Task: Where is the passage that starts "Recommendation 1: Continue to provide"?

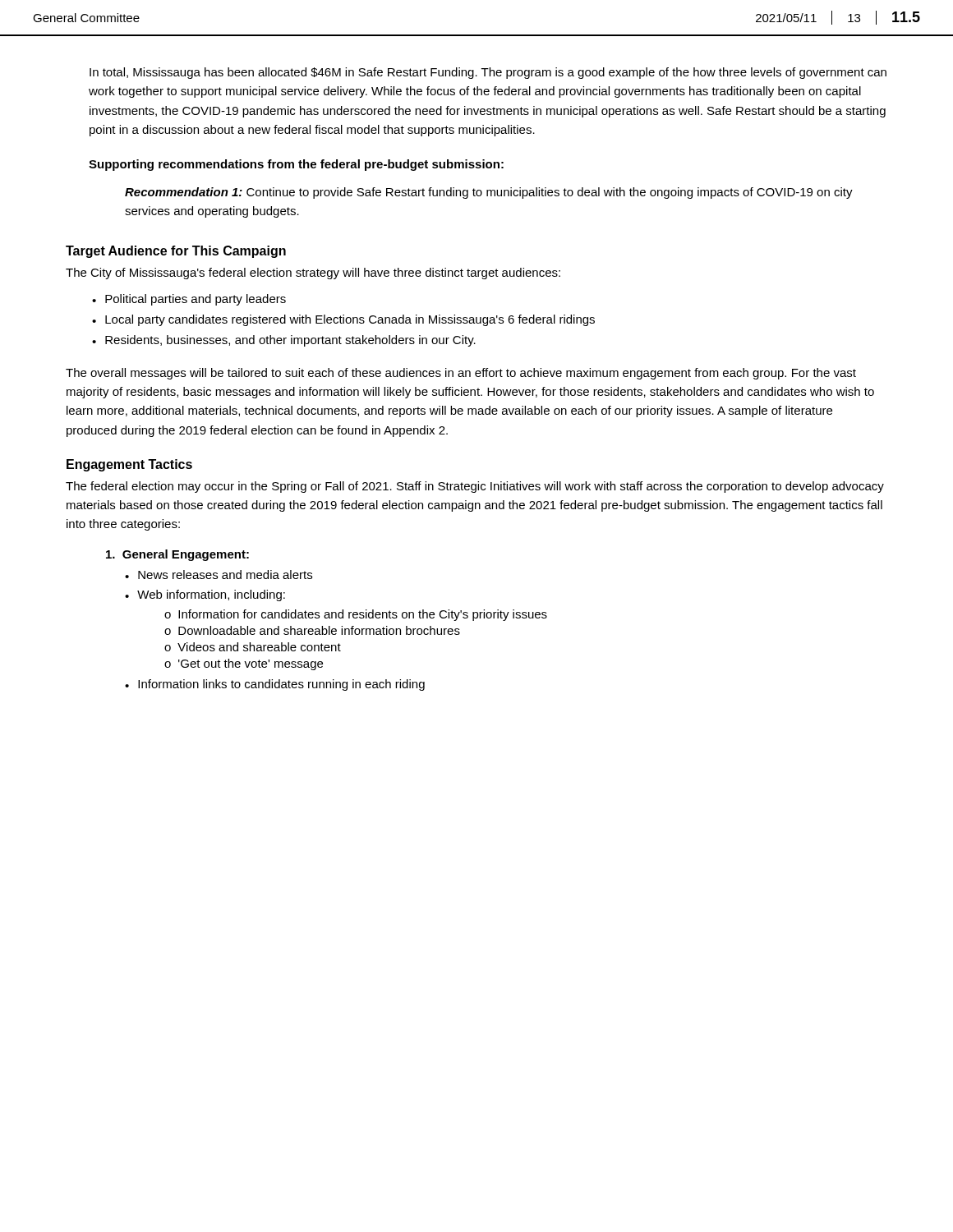Action: click(x=489, y=201)
